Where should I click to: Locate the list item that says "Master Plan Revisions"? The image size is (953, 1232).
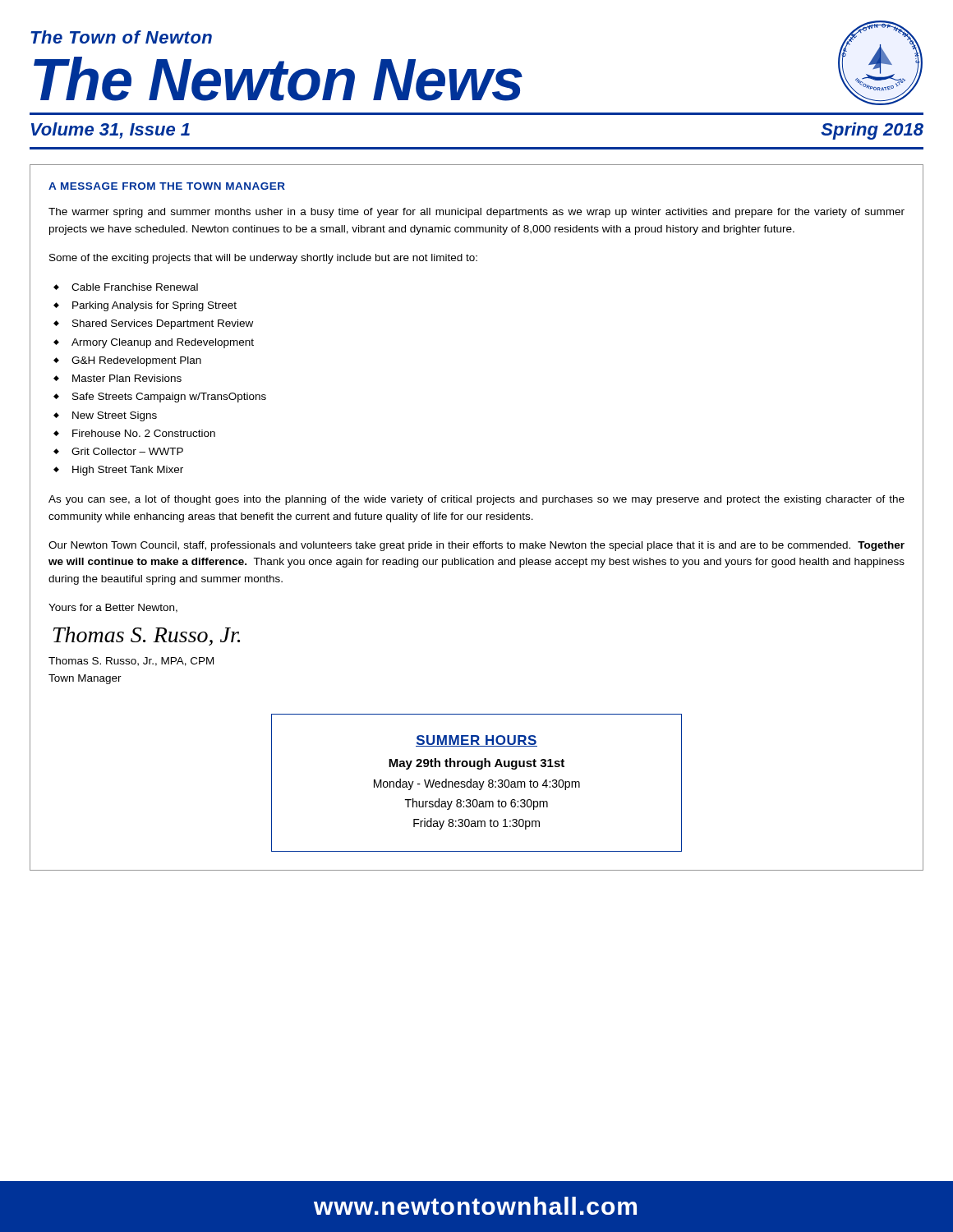click(x=127, y=378)
